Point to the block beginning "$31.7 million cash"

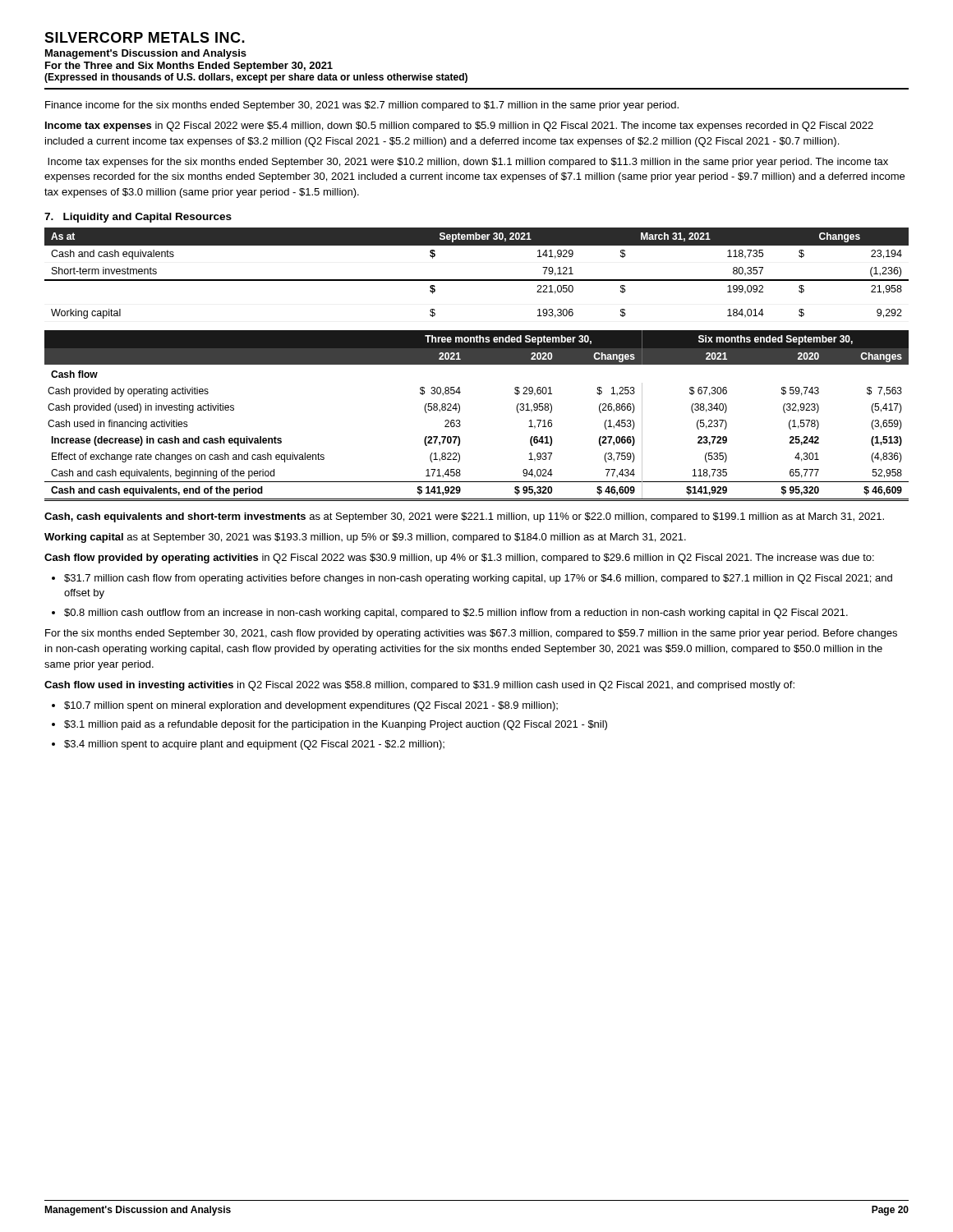click(x=486, y=586)
